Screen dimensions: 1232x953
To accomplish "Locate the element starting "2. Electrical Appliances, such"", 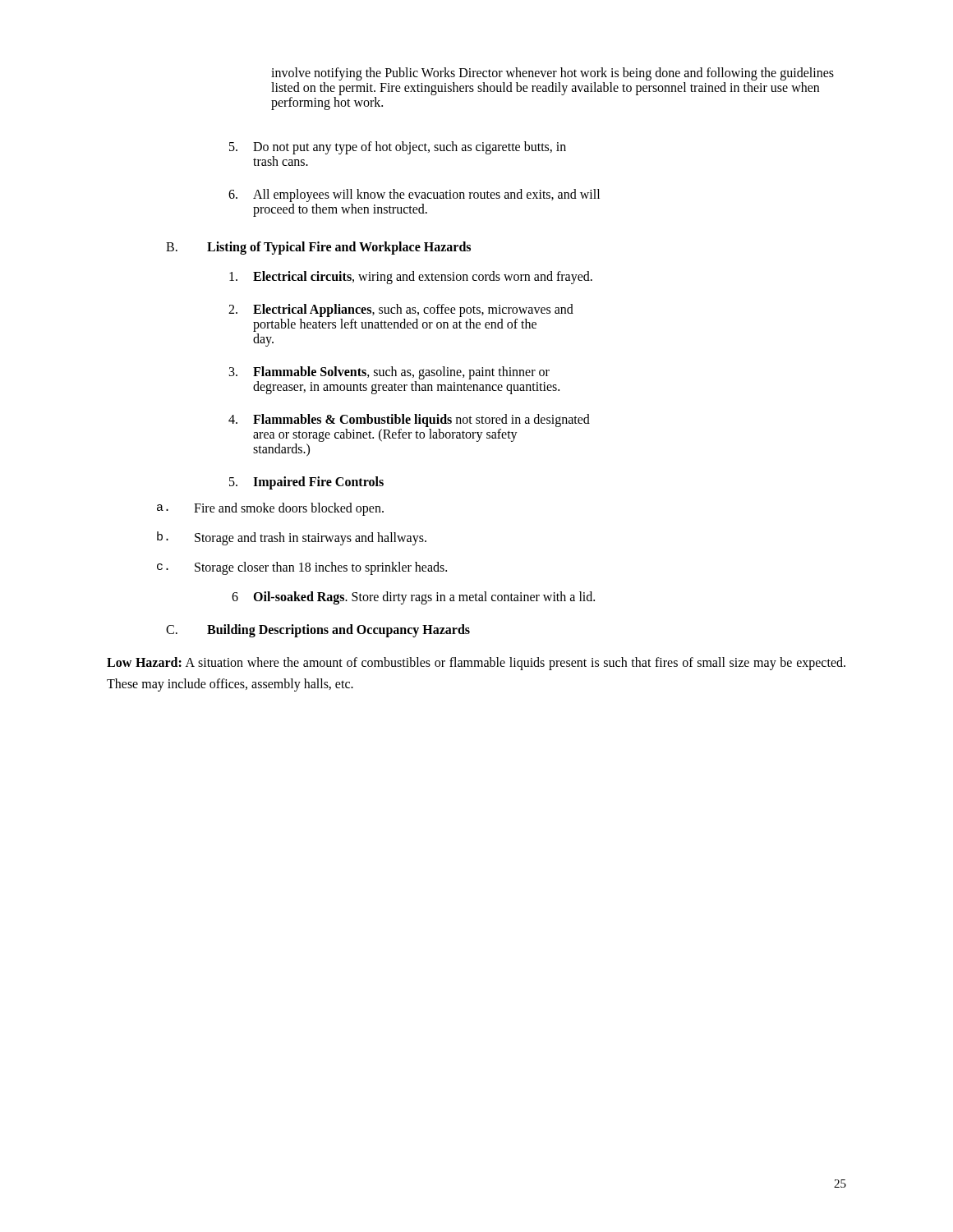I will point(522,324).
